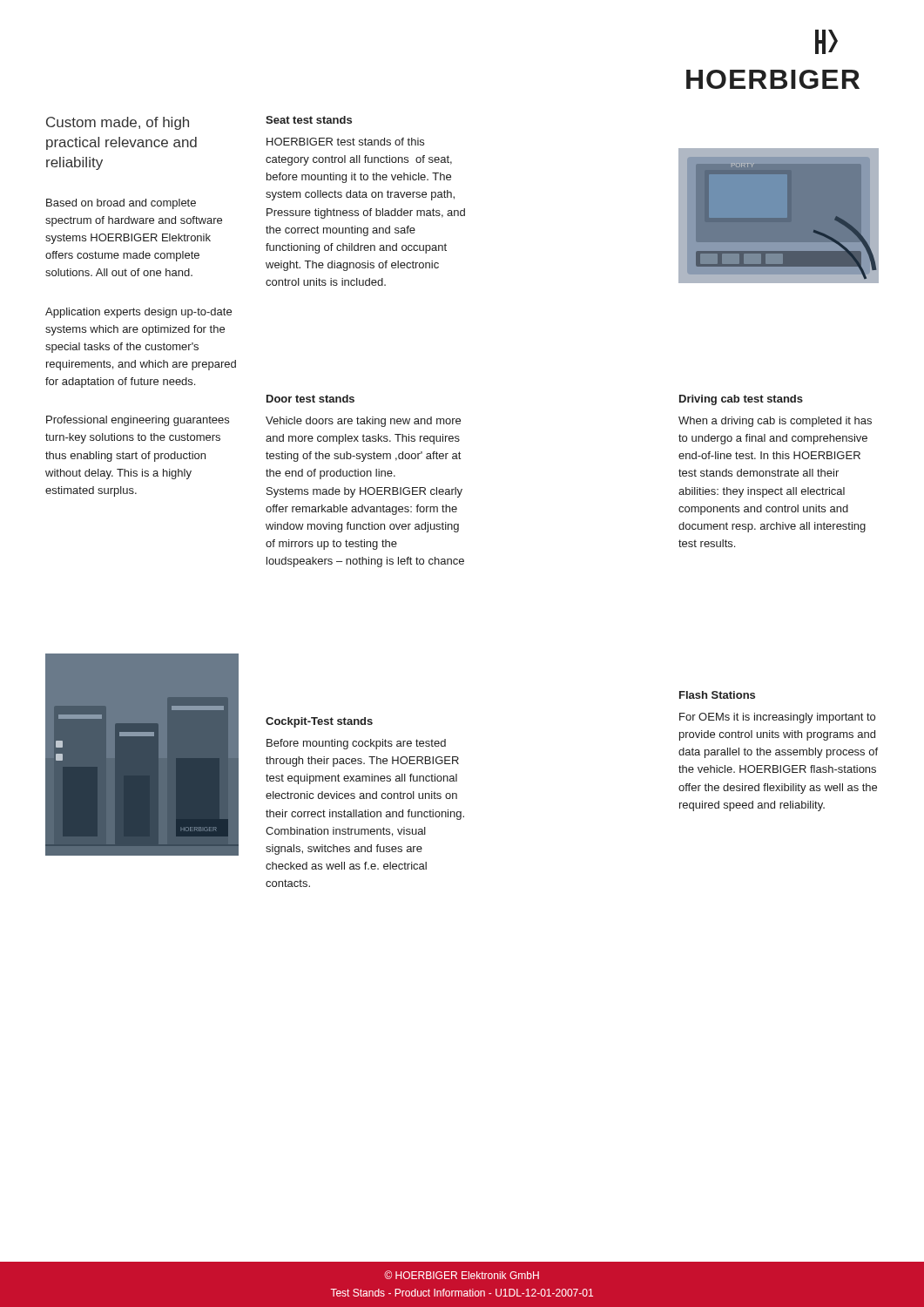Click where it says "Seat test stands"
This screenshot has width=924, height=1307.
309,120
